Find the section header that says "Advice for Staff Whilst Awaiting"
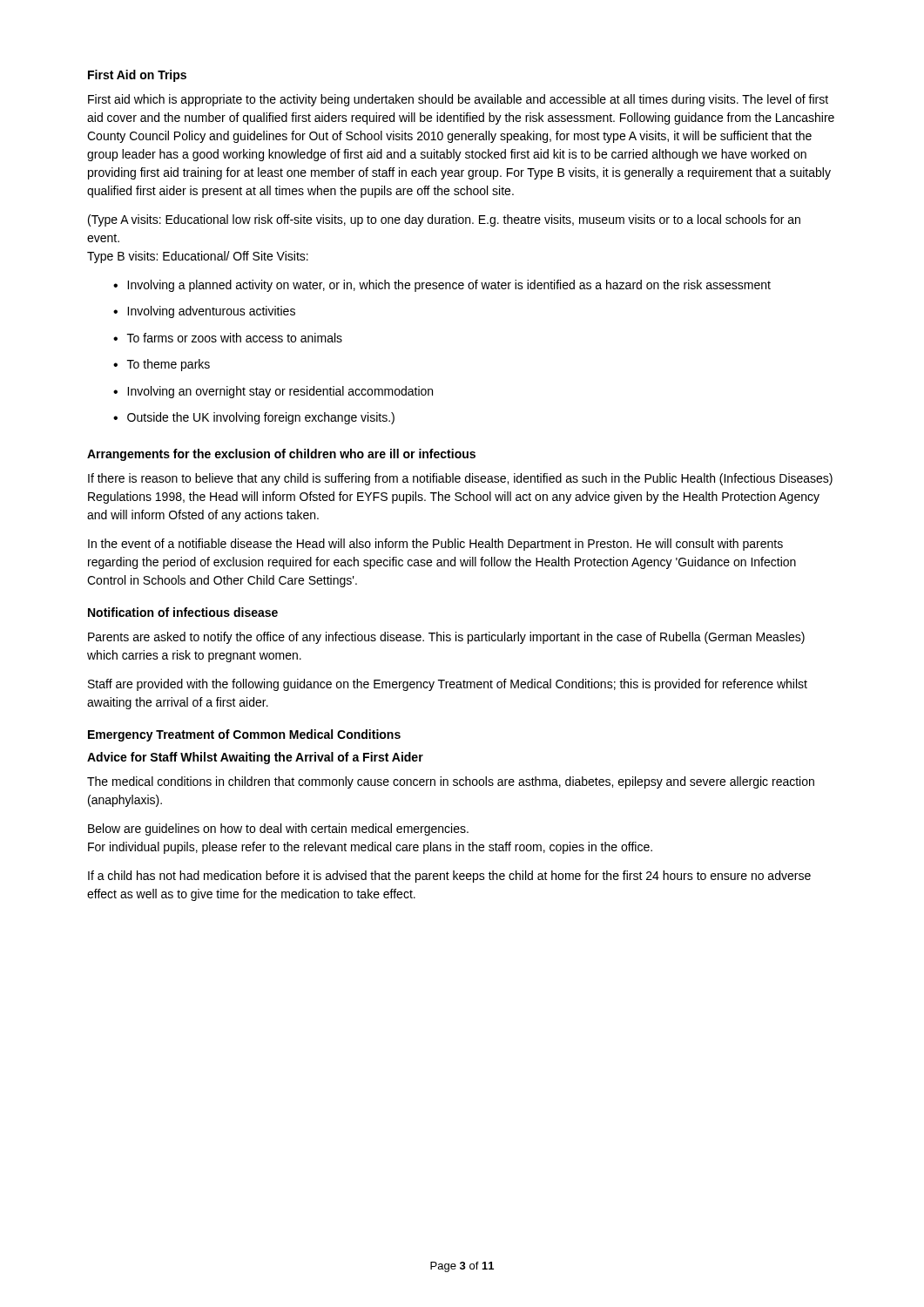Screen dimensions: 1307x924 tap(255, 757)
